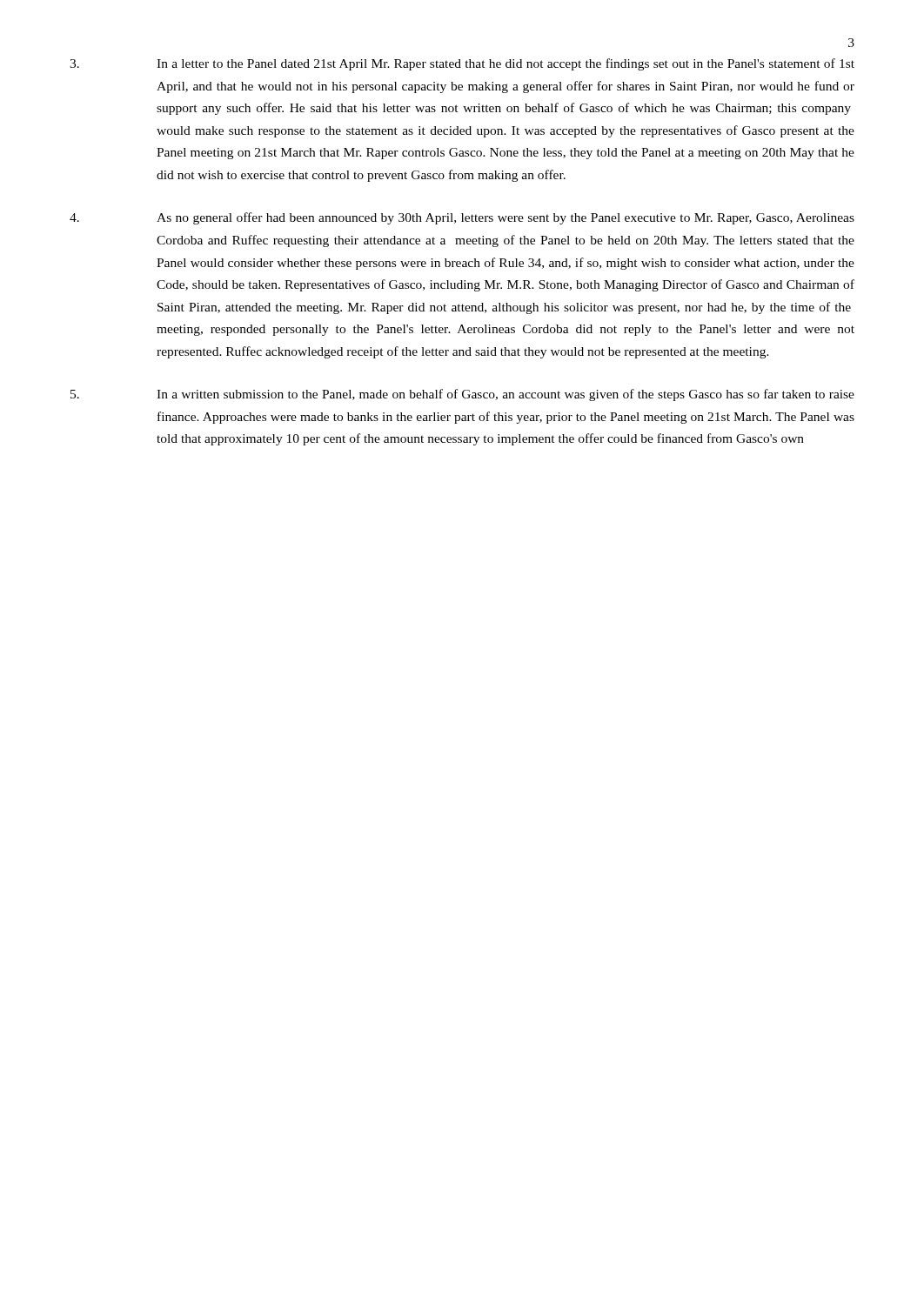This screenshot has height=1305, width=924.
Task: Point to the passage starting "3. In a letter to"
Action: [x=462, y=119]
